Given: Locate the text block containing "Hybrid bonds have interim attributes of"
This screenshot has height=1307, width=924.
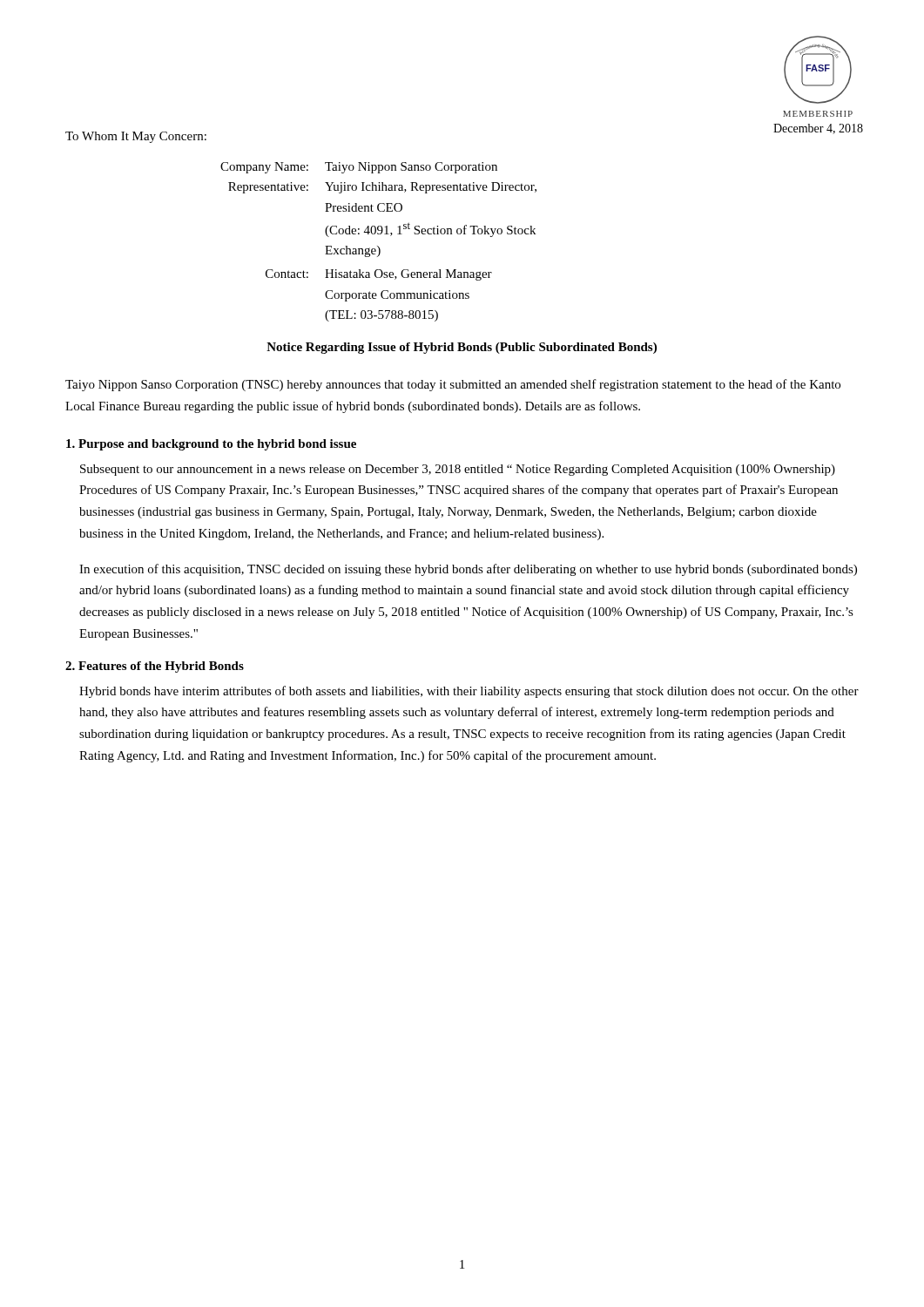Looking at the screenshot, I should click(x=469, y=723).
